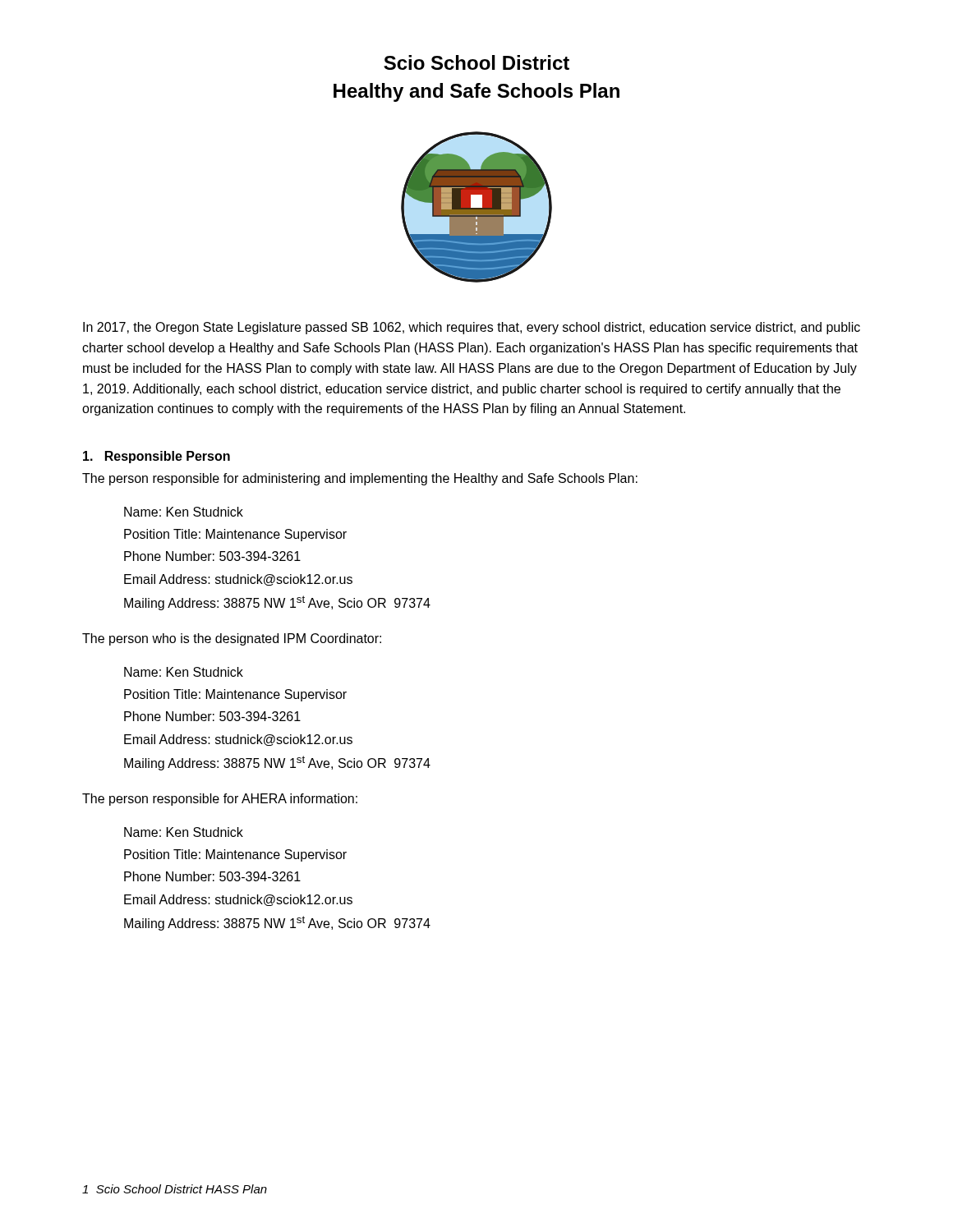
Task: Navigate to the text block starting "In 2017, the"
Action: tap(471, 368)
